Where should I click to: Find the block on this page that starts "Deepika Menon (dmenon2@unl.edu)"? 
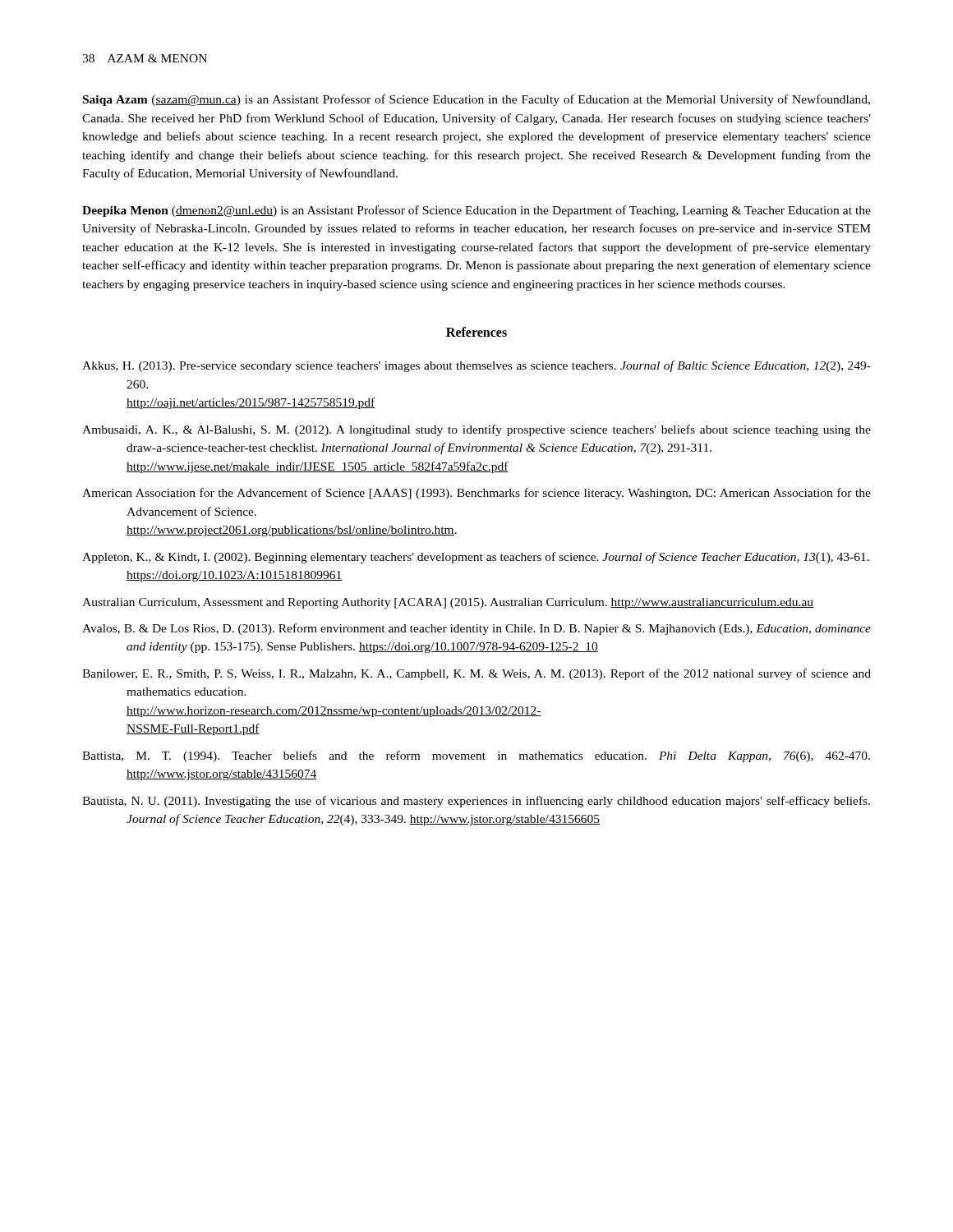pos(476,247)
